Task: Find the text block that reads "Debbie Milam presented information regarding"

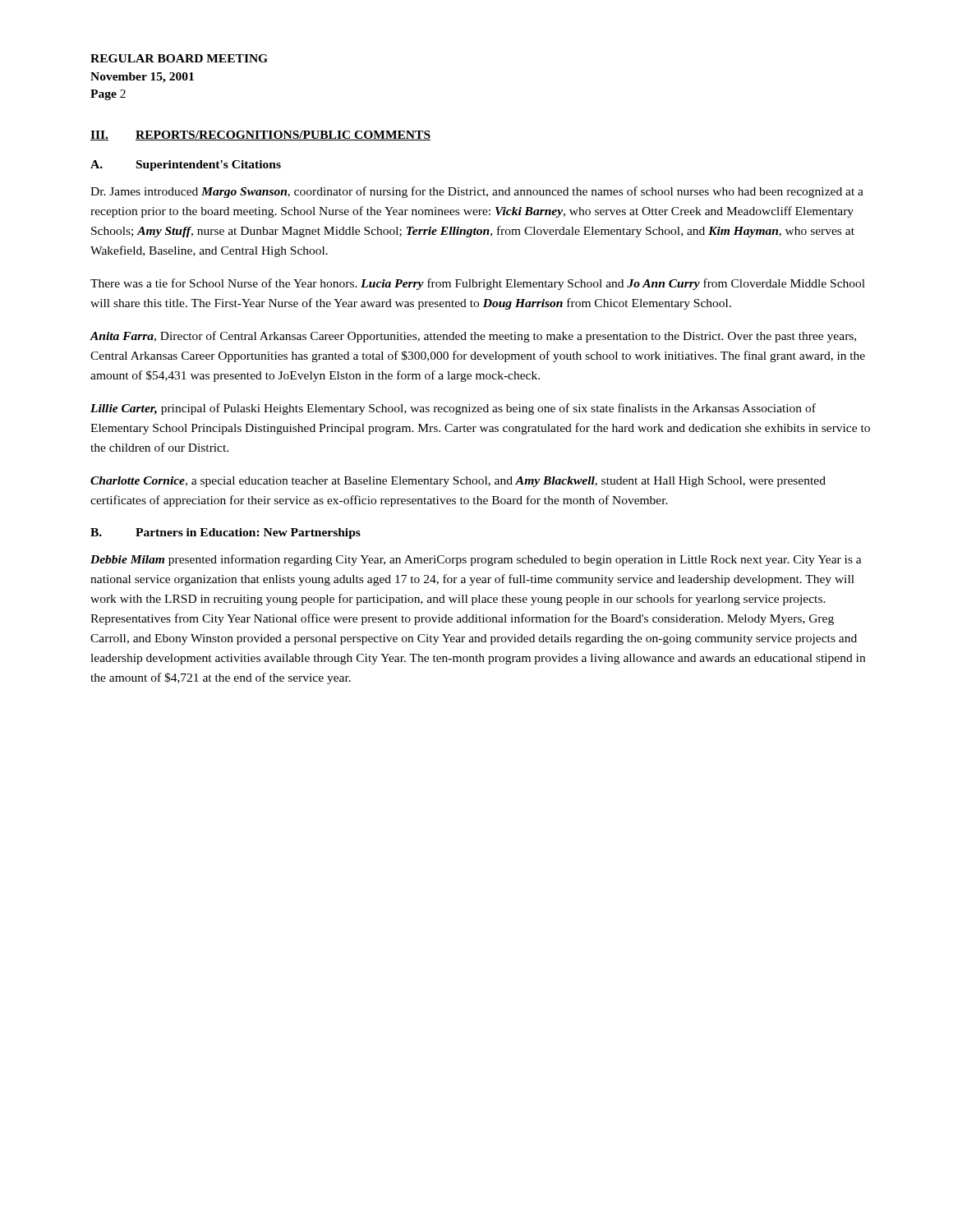Action: pyautogui.click(x=478, y=618)
